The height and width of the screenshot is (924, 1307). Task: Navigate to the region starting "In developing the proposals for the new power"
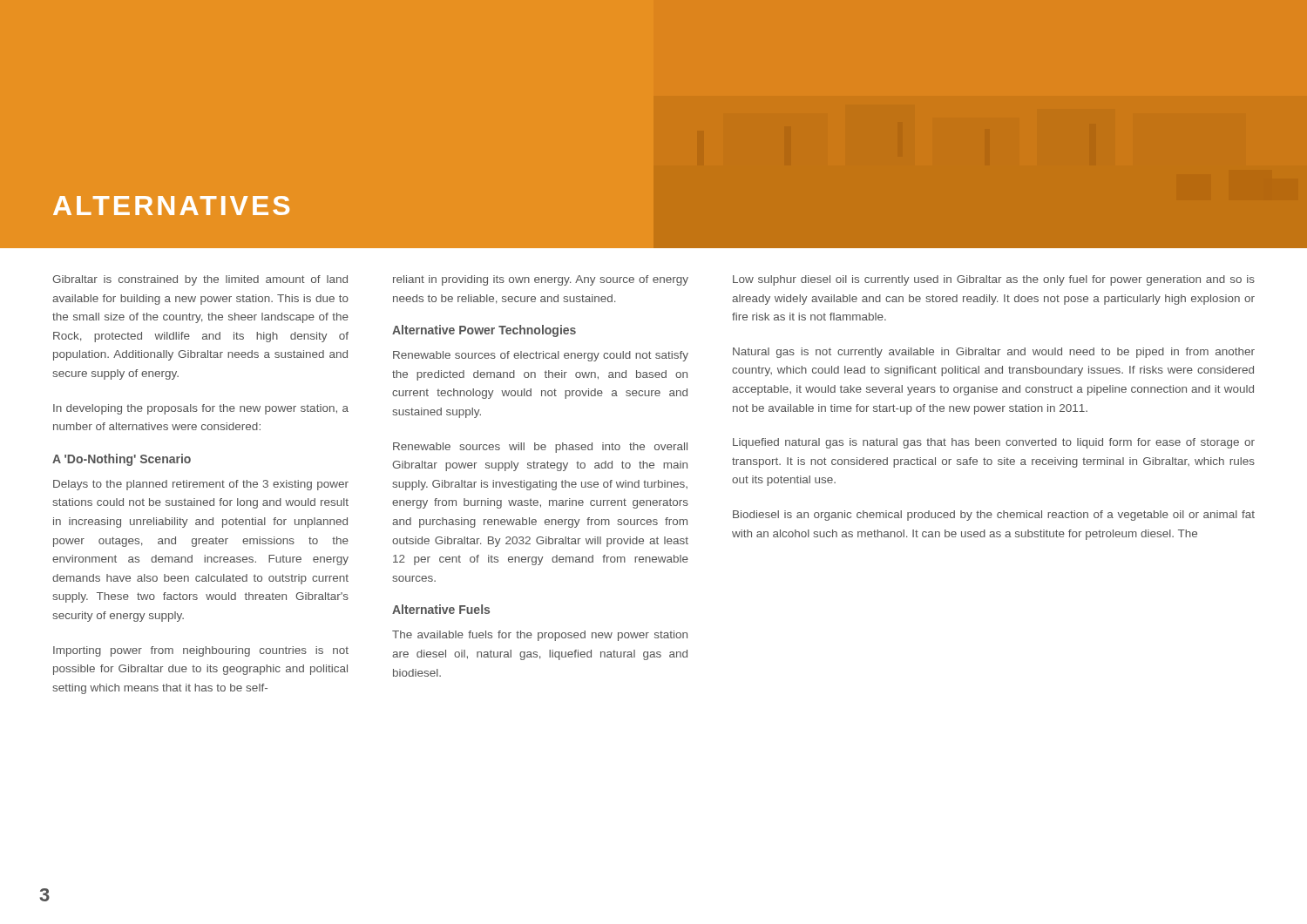(x=200, y=417)
